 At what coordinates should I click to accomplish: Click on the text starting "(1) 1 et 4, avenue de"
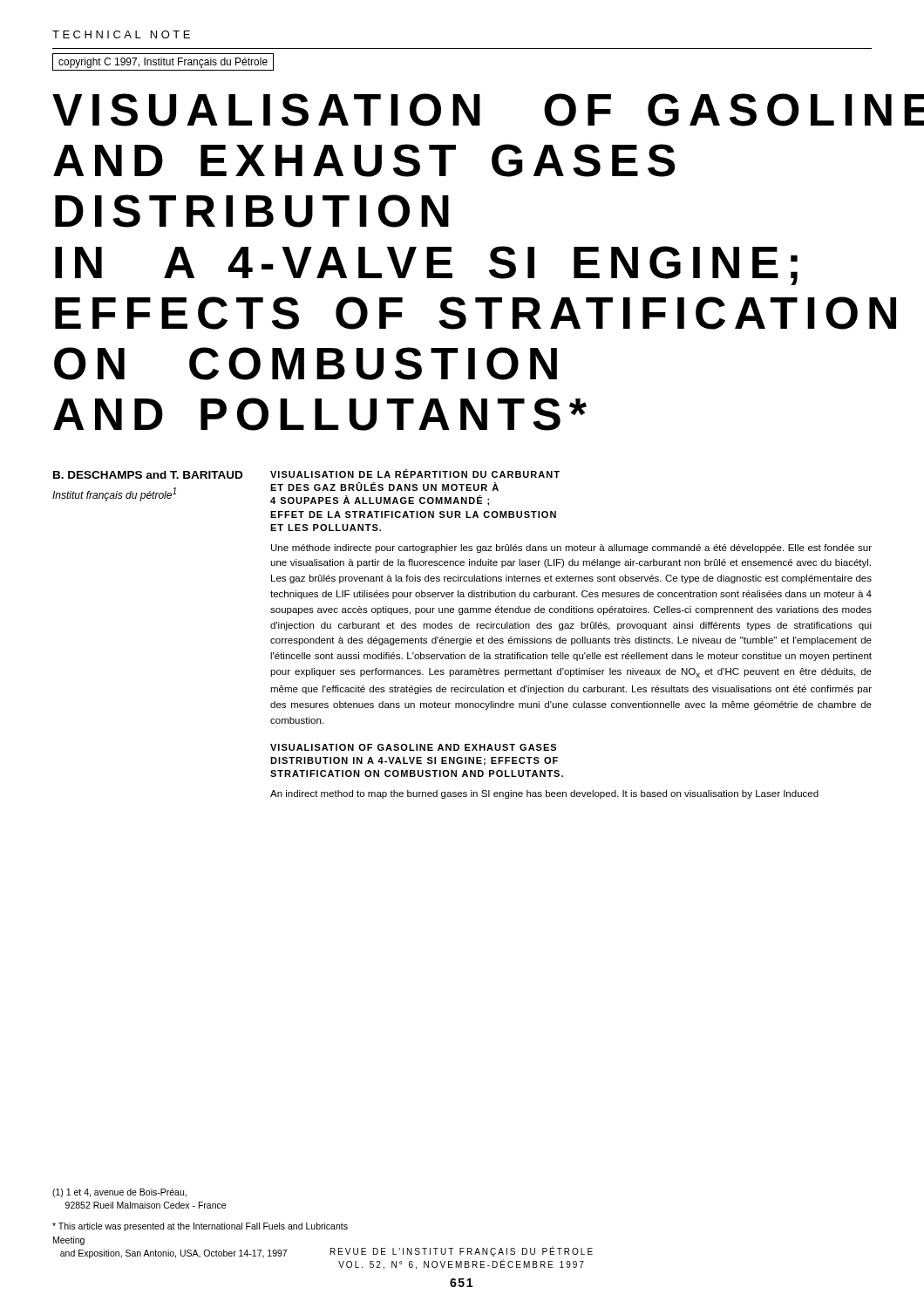(x=139, y=1198)
